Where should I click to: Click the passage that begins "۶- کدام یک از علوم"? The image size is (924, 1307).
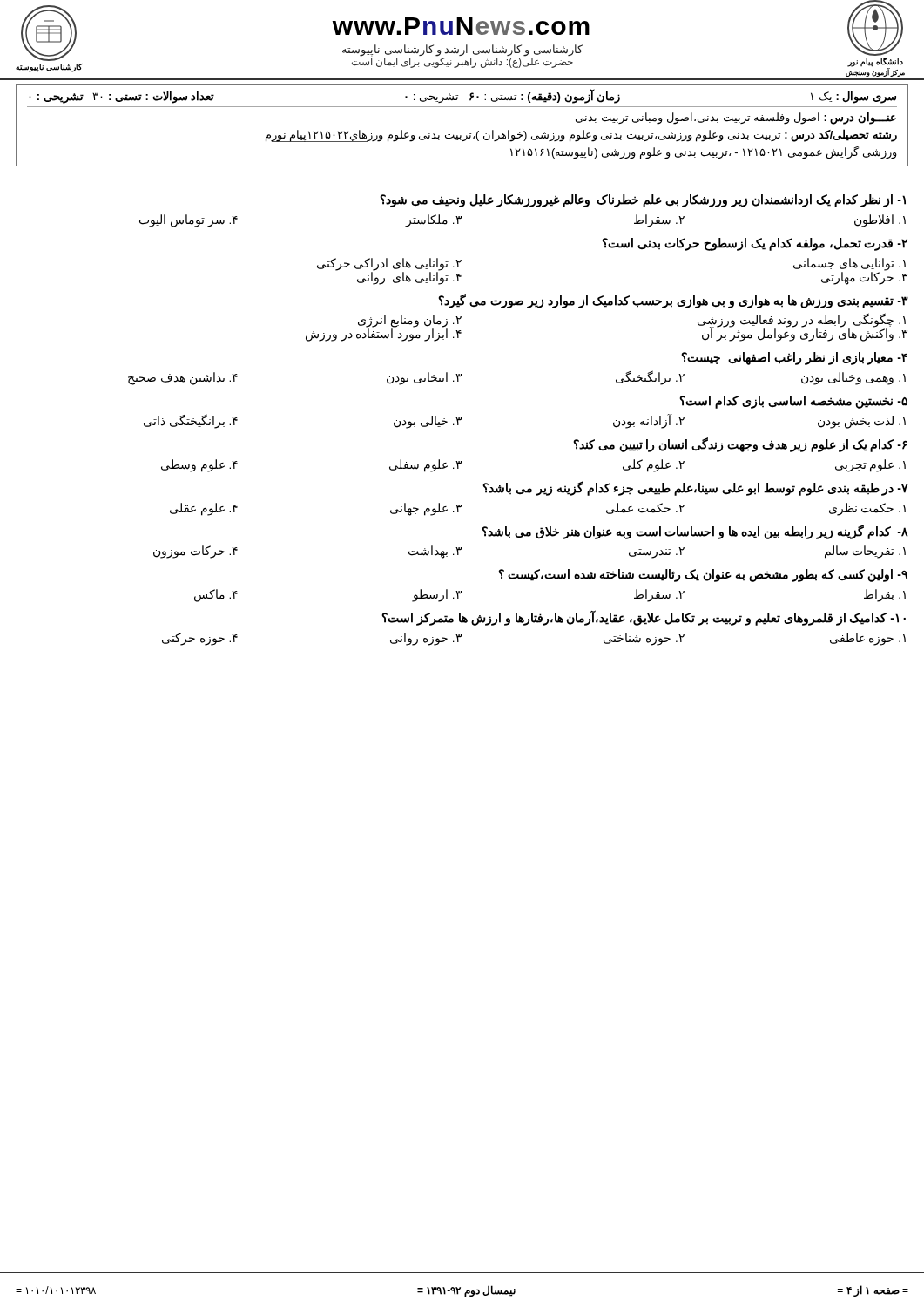[x=462, y=453]
